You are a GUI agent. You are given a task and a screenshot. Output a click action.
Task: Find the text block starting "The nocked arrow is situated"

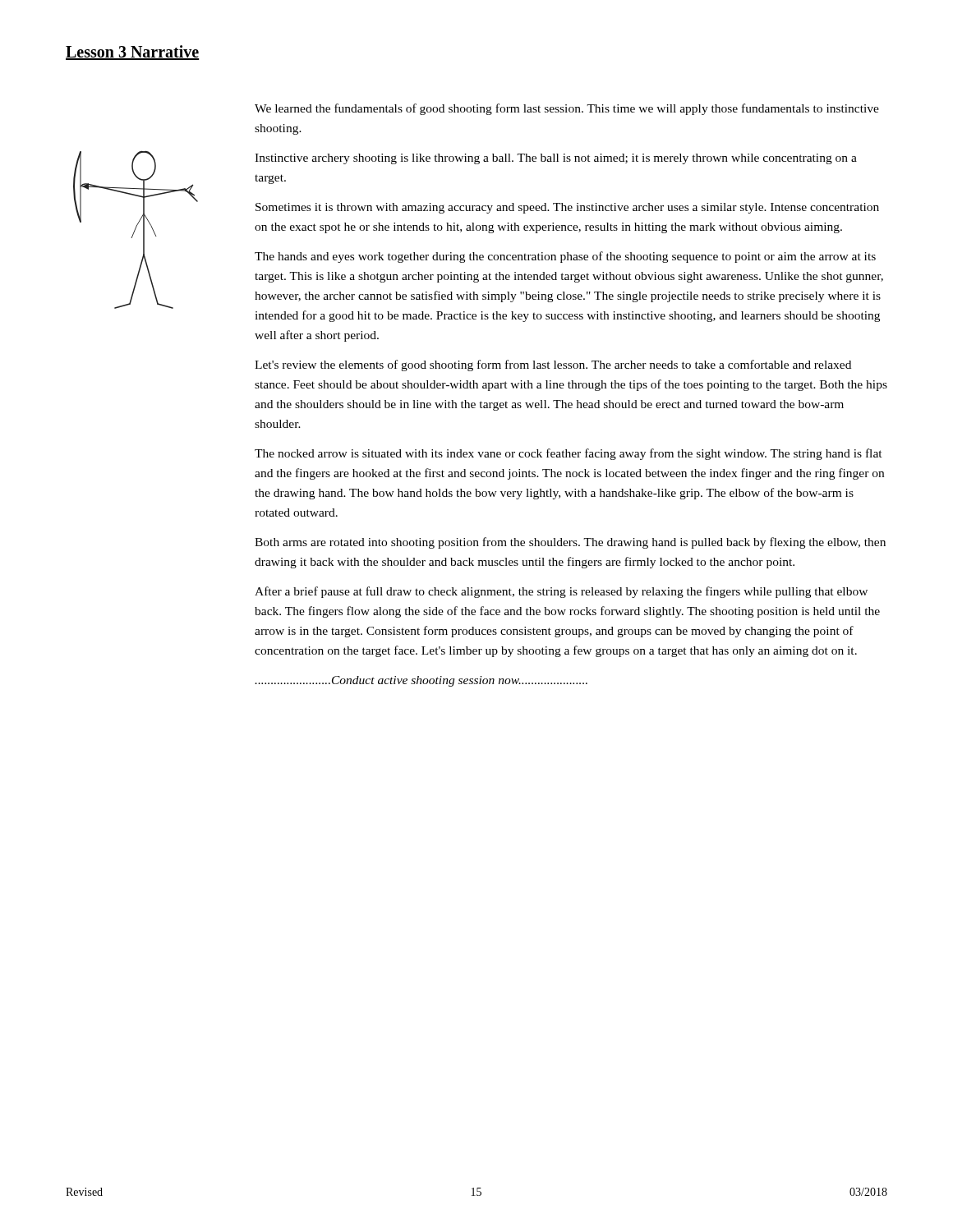[571, 483]
